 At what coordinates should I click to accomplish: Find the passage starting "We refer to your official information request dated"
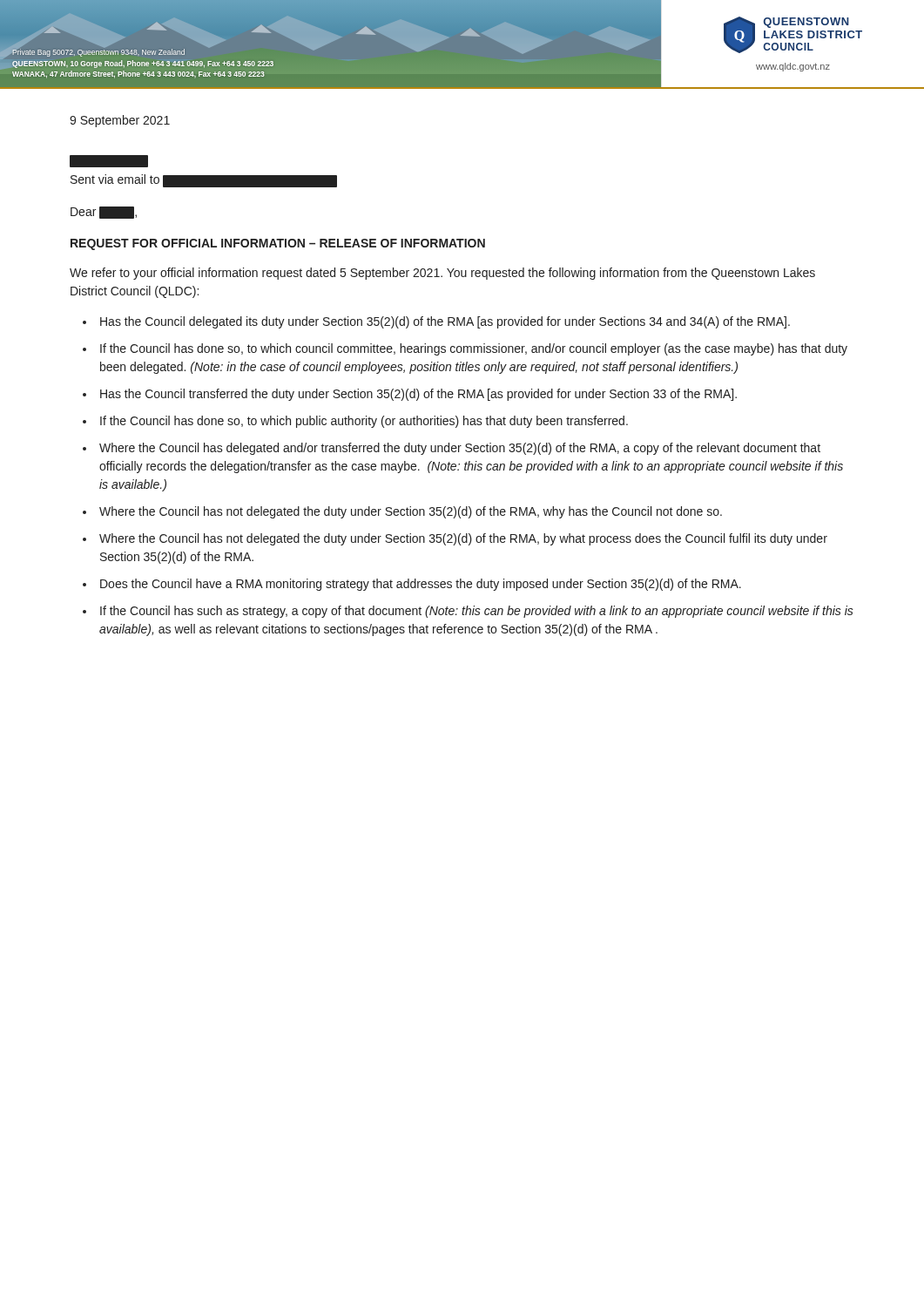(443, 282)
